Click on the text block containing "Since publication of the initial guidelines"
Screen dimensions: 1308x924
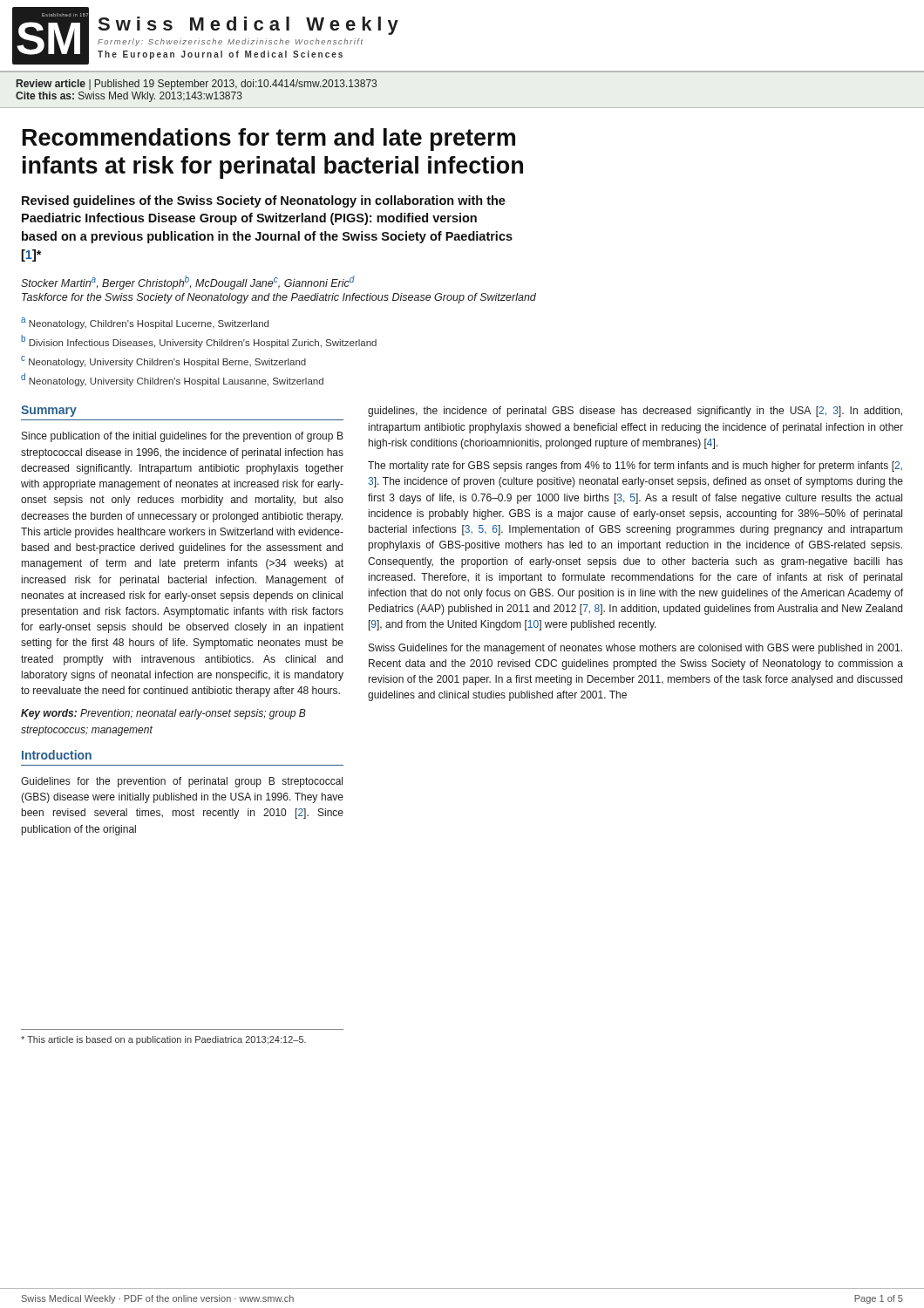point(182,564)
